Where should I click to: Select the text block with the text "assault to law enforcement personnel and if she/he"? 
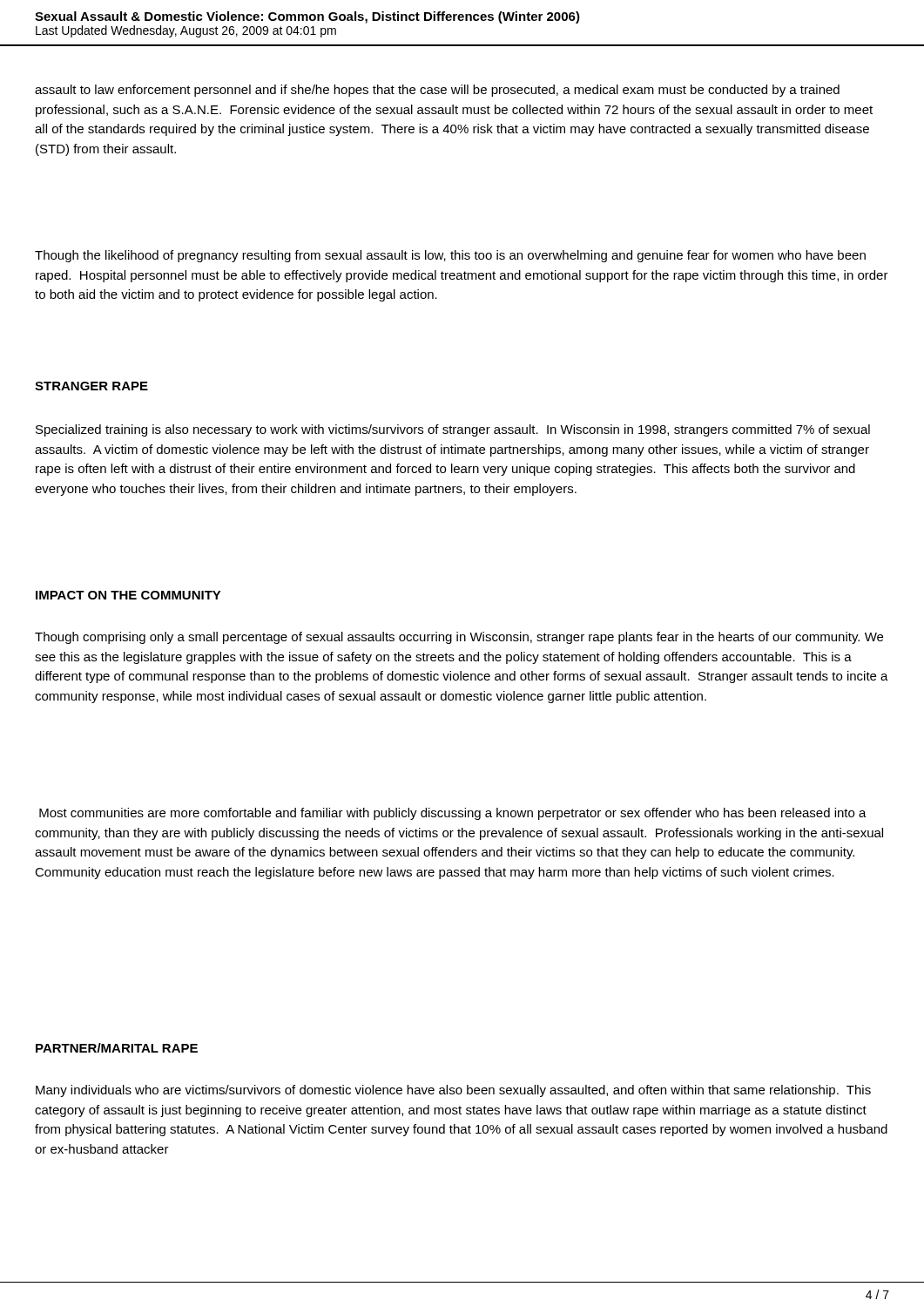pyautogui.click(x=454, y=119)
